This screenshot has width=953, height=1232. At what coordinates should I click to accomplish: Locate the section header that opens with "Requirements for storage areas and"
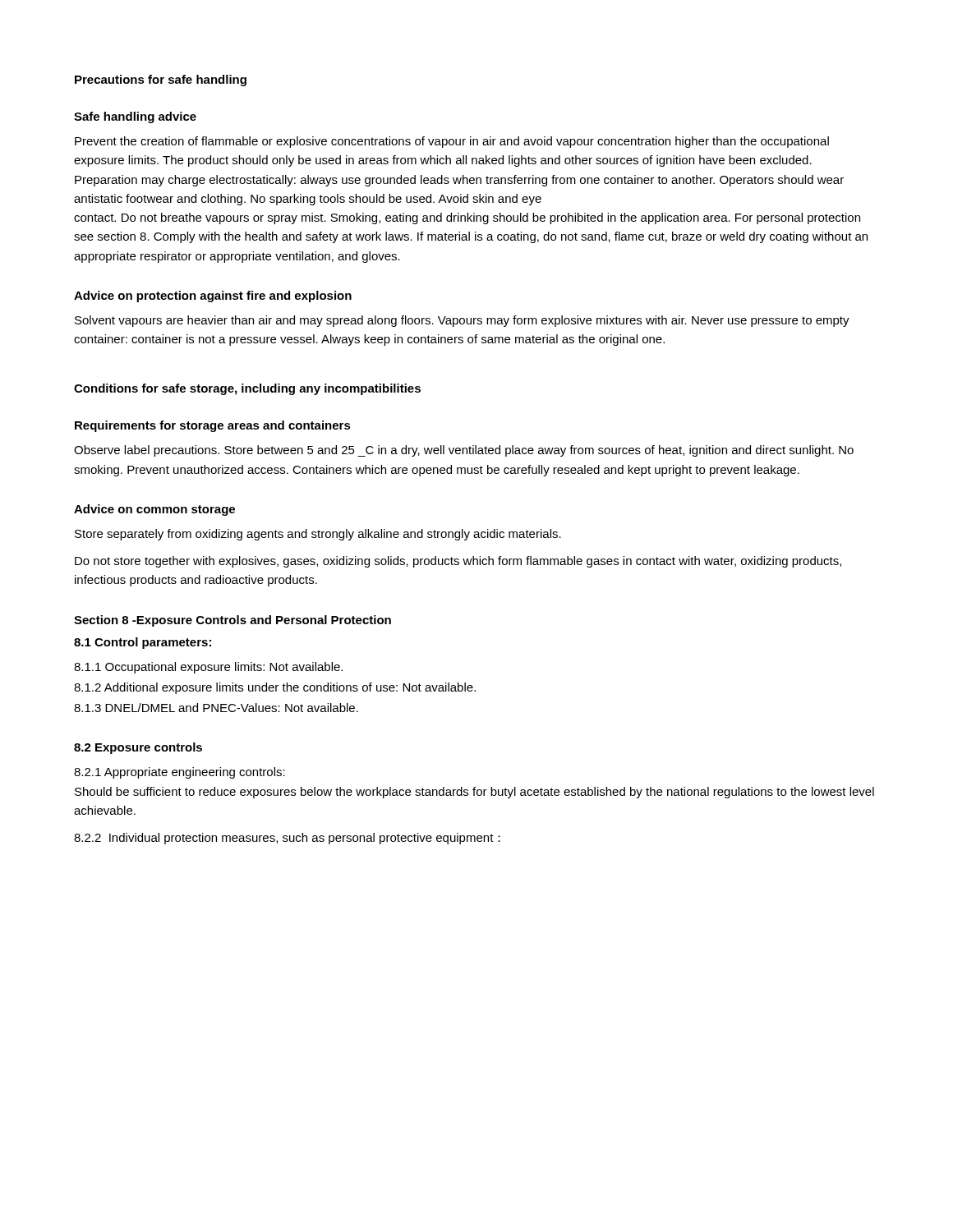(212, 425)
